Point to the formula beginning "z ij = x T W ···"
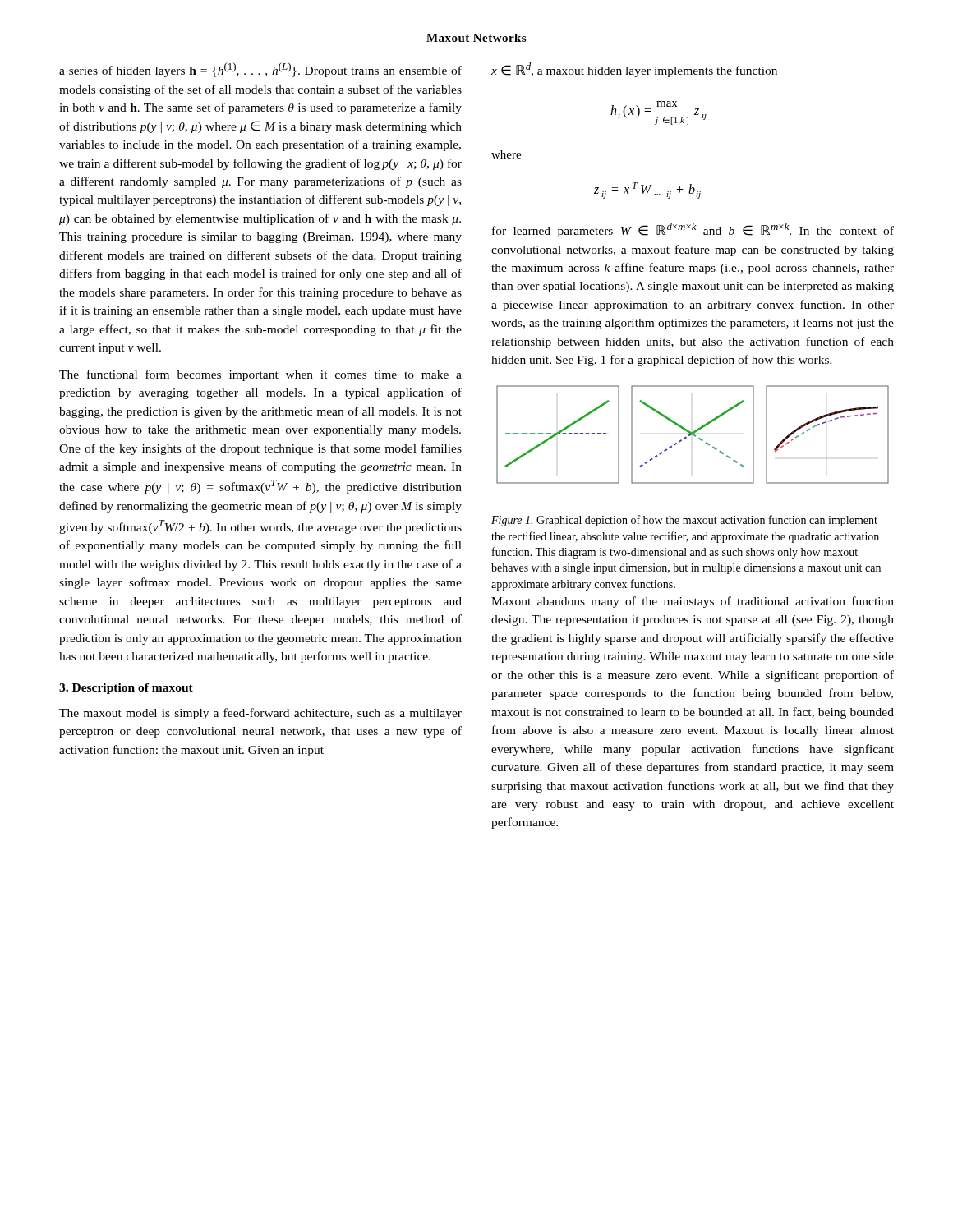Image resolution: width=953 pixels, height=1232 pixels. pyautogui.click(x=693, y=189)
